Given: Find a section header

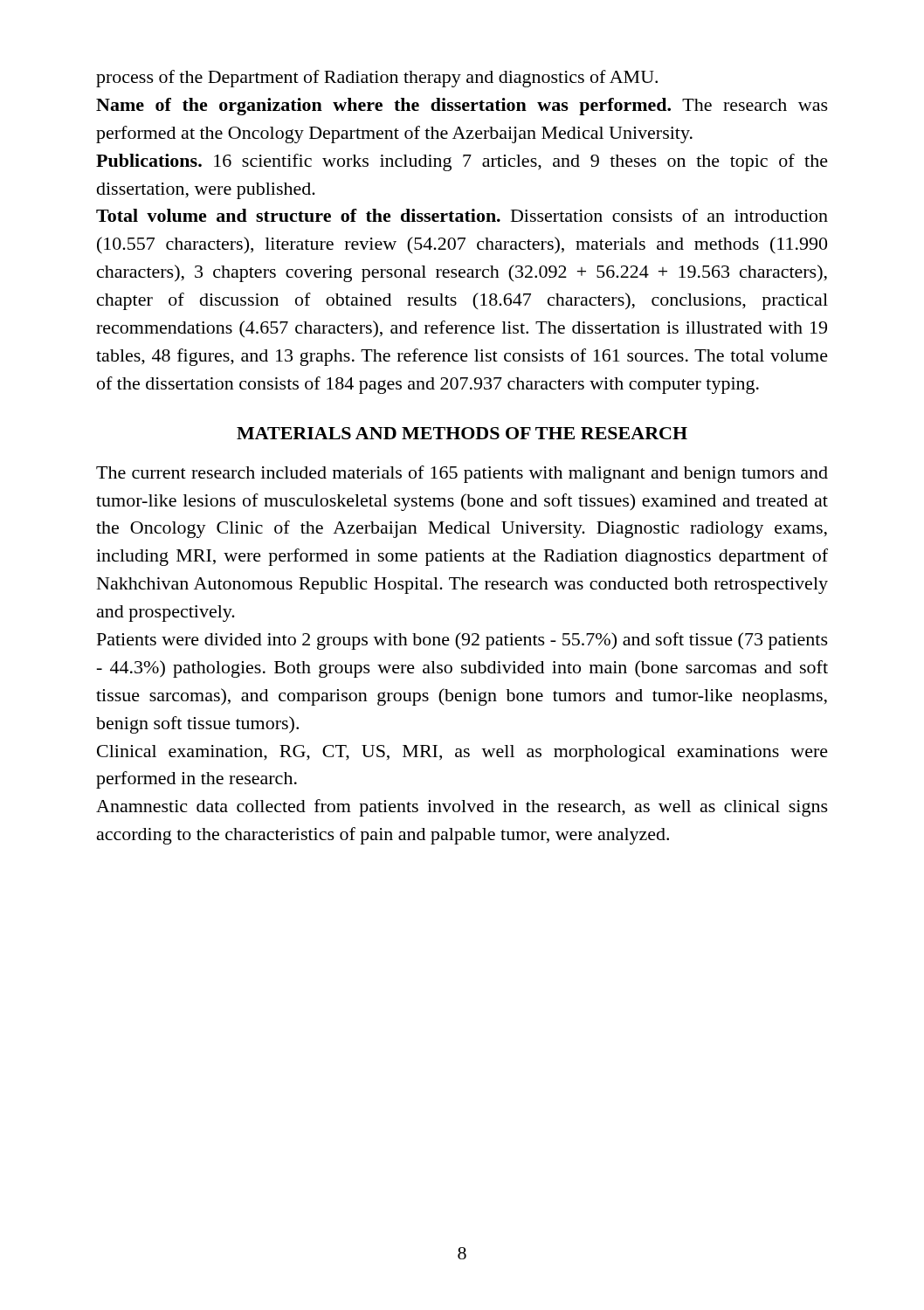Looking at the screenshot, I should 462,432.
